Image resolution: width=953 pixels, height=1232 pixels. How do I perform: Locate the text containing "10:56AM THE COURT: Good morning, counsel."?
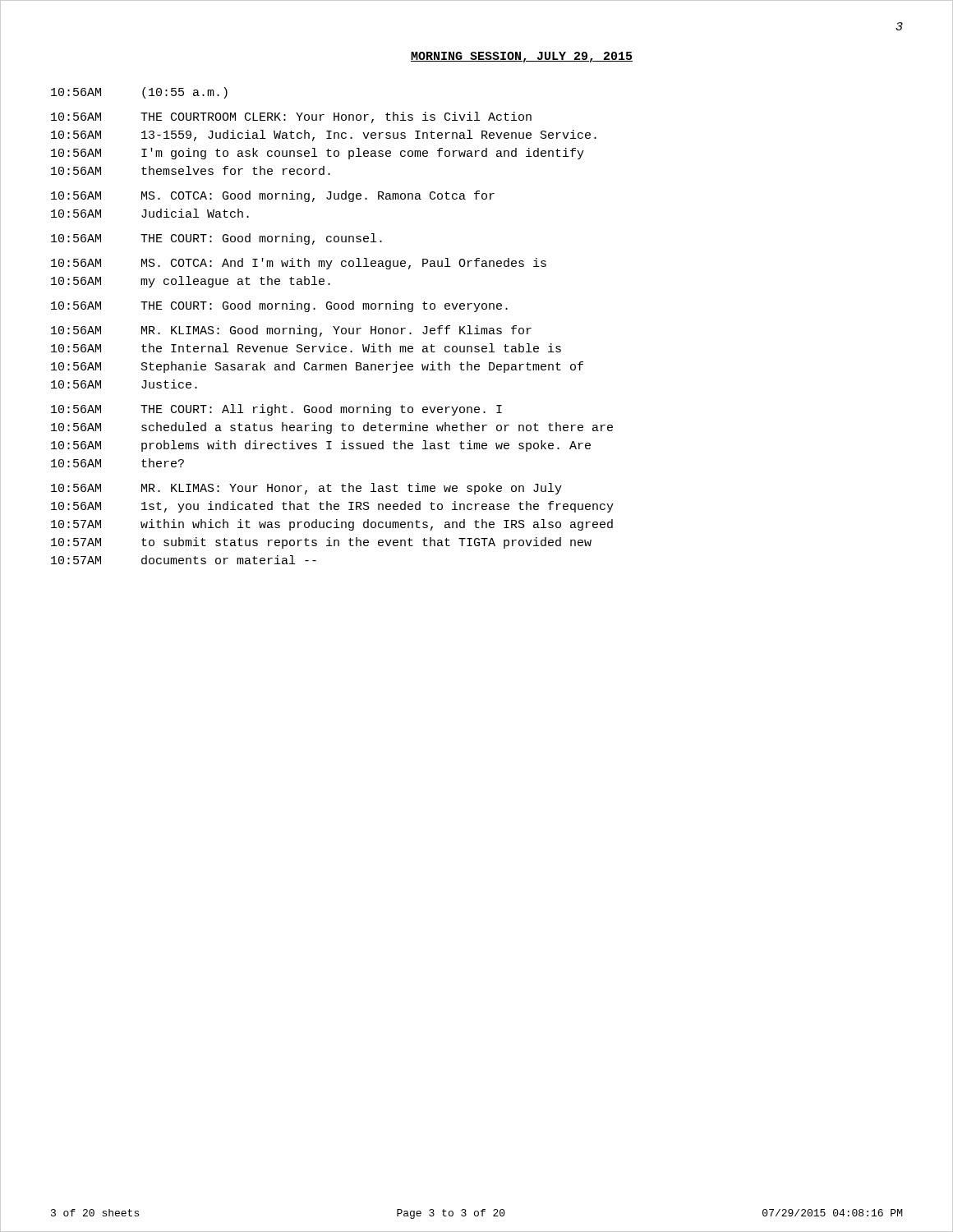coord(76,238)
